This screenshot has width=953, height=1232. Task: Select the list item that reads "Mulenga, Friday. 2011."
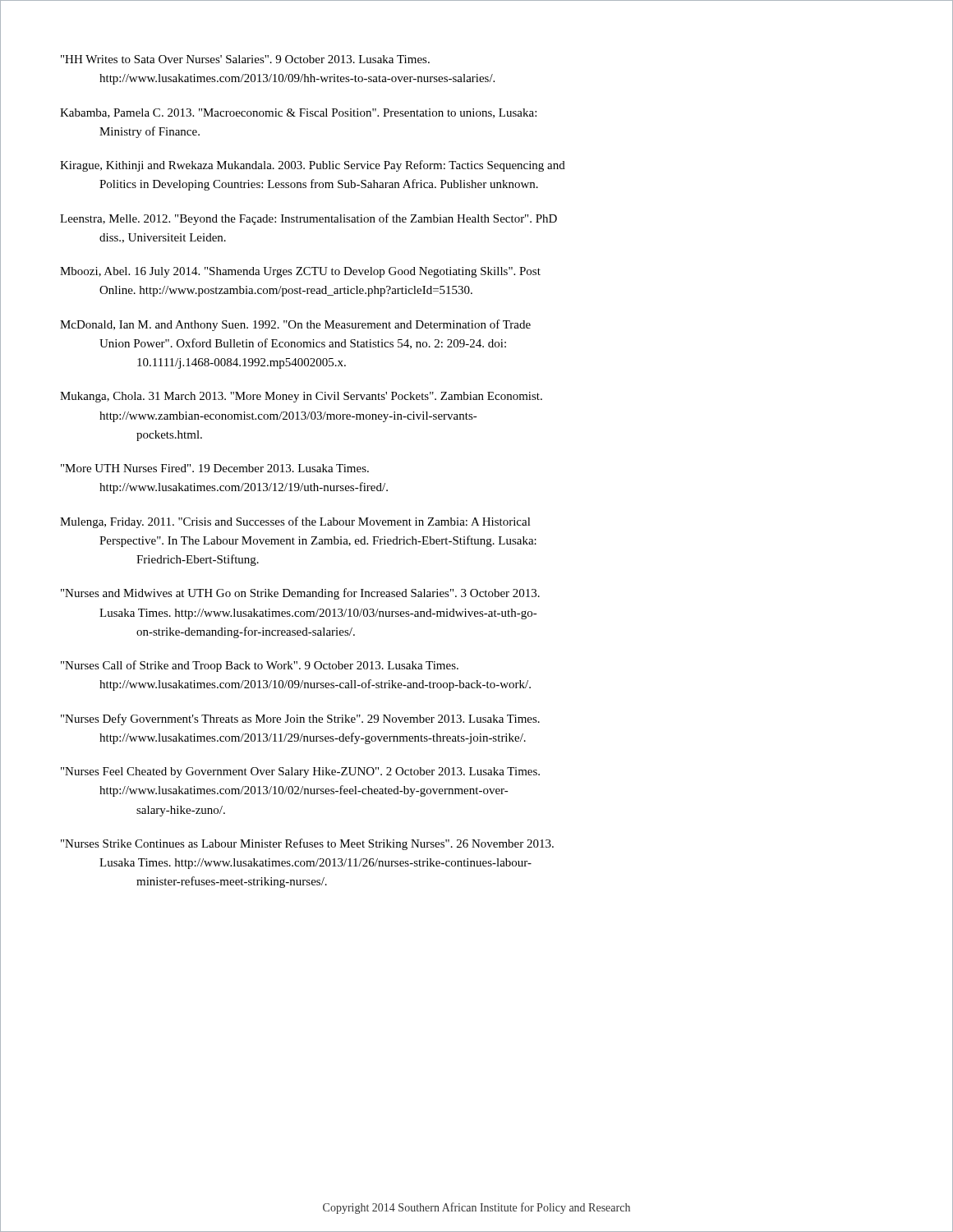tap(476, 541)
